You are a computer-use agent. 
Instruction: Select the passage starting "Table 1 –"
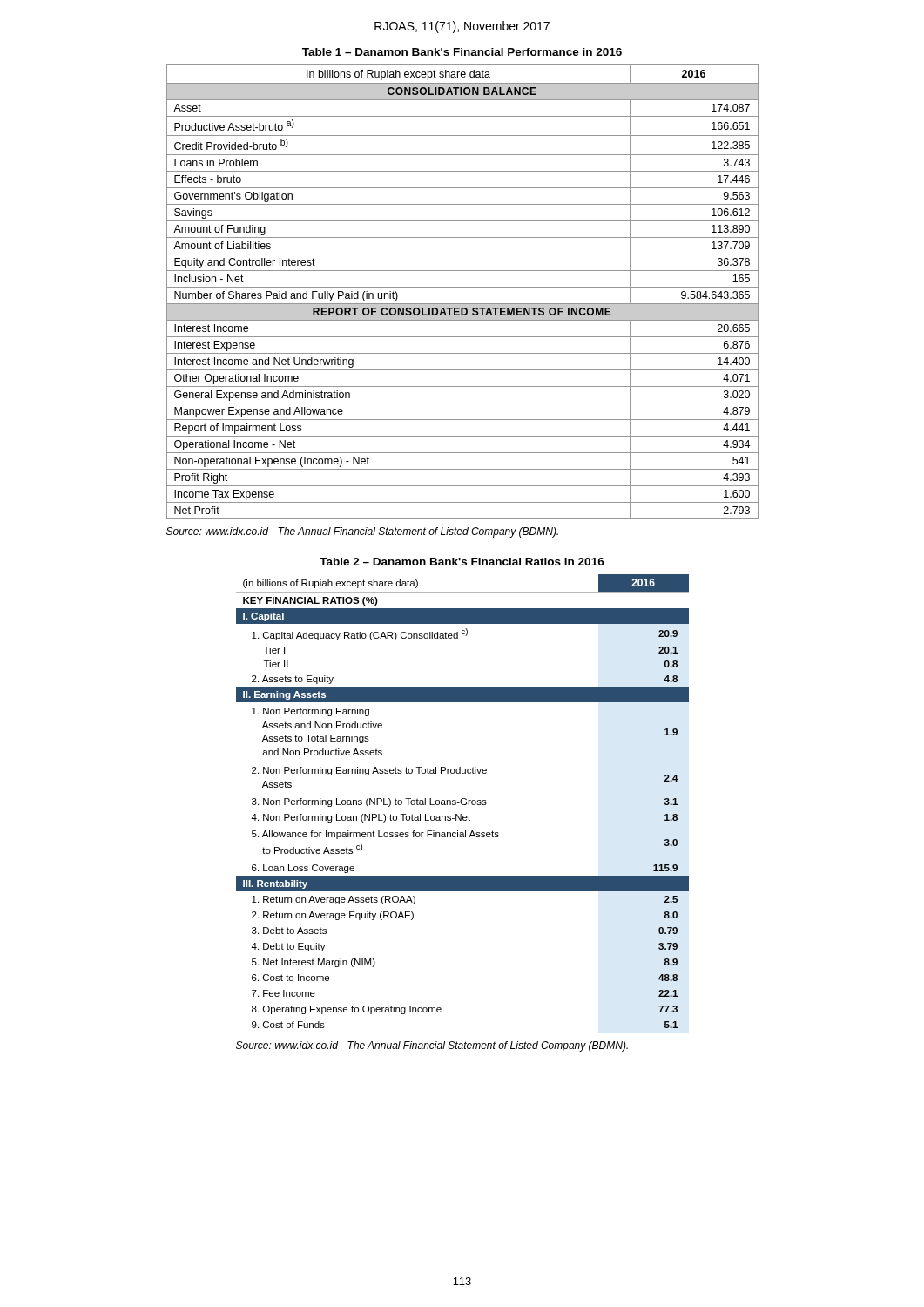point(462,52)
